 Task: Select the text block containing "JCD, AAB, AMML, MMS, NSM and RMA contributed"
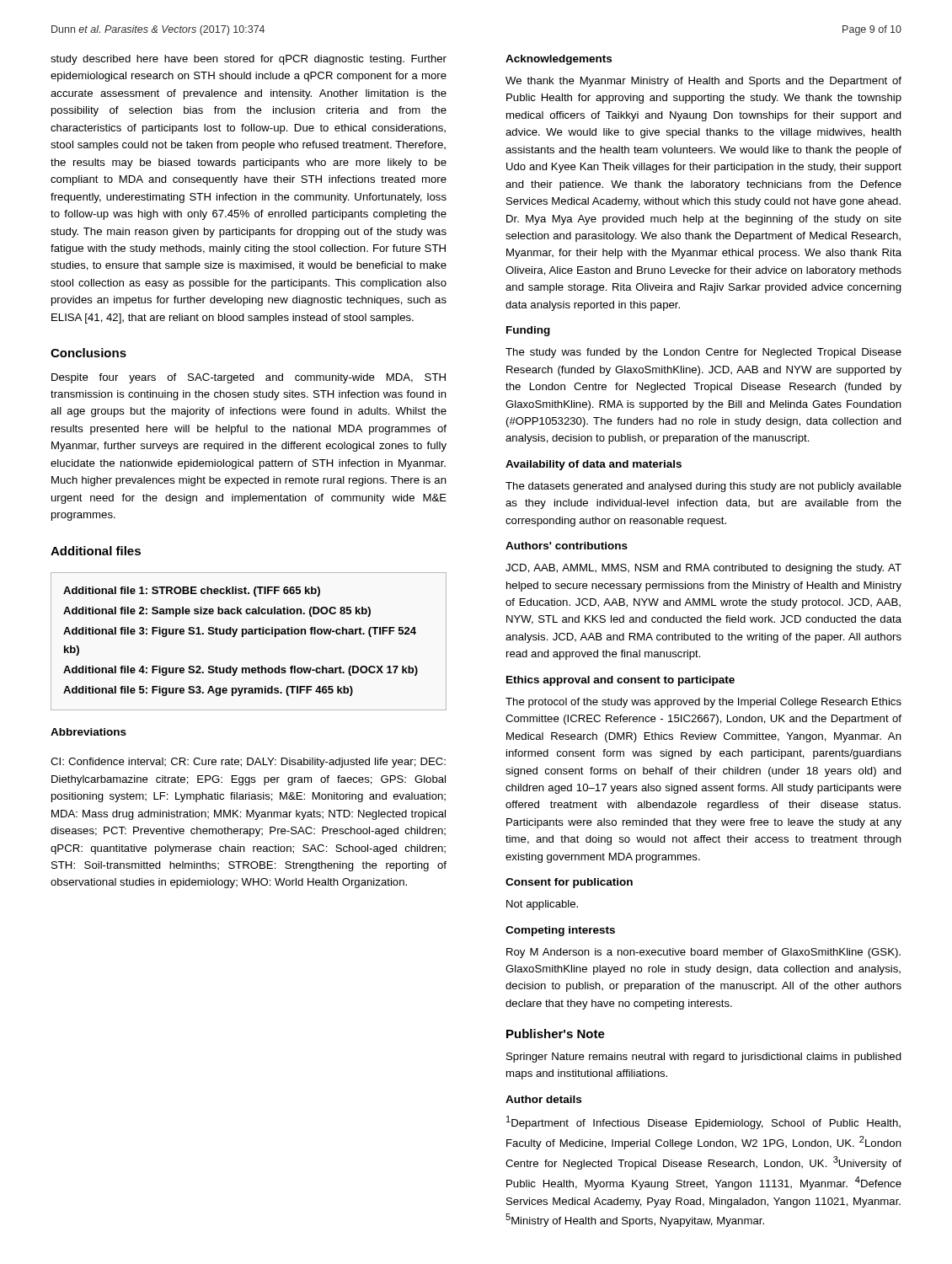[703, 611]
